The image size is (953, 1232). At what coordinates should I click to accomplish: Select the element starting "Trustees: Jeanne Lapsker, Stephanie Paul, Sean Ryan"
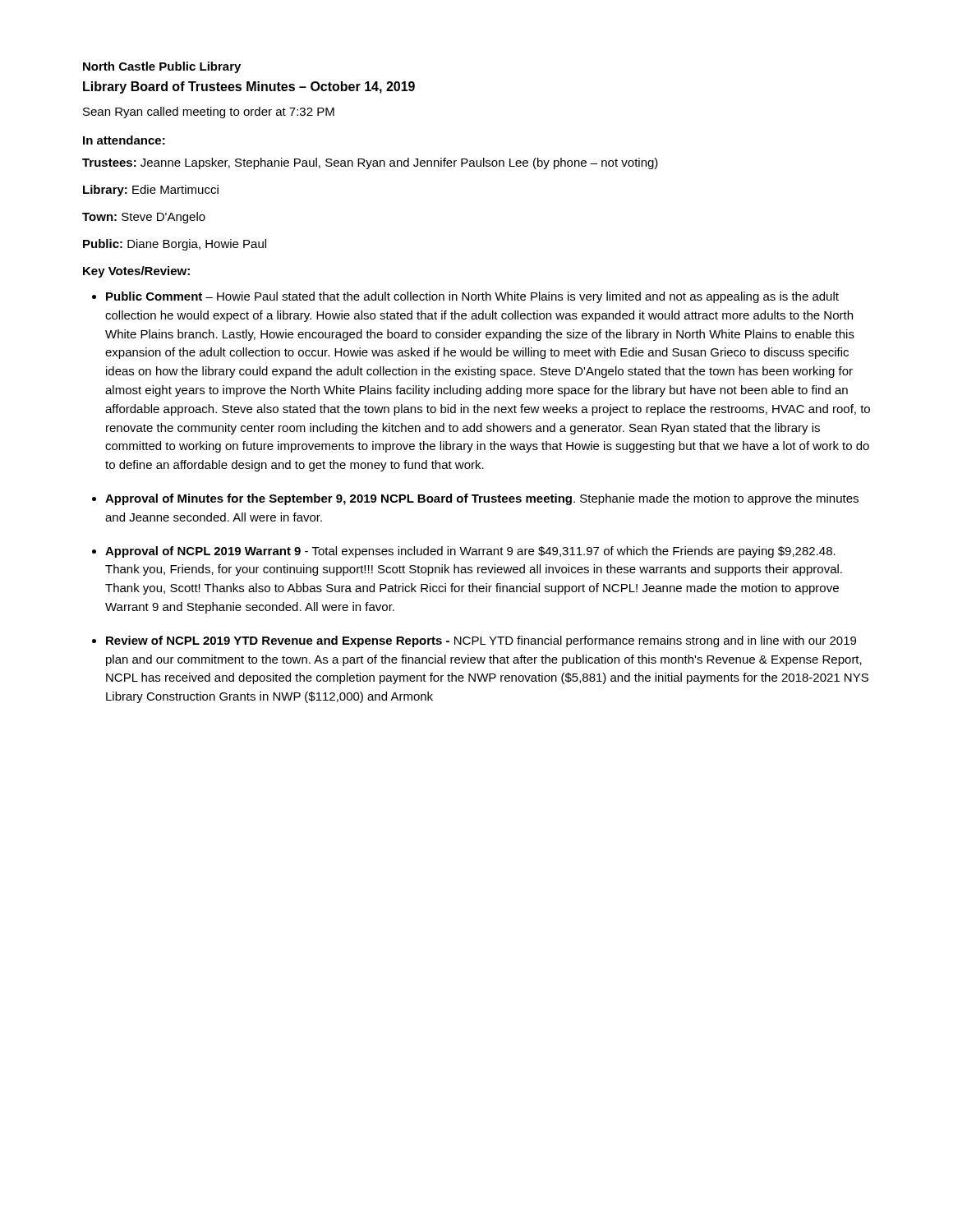(x=370, y=162)
